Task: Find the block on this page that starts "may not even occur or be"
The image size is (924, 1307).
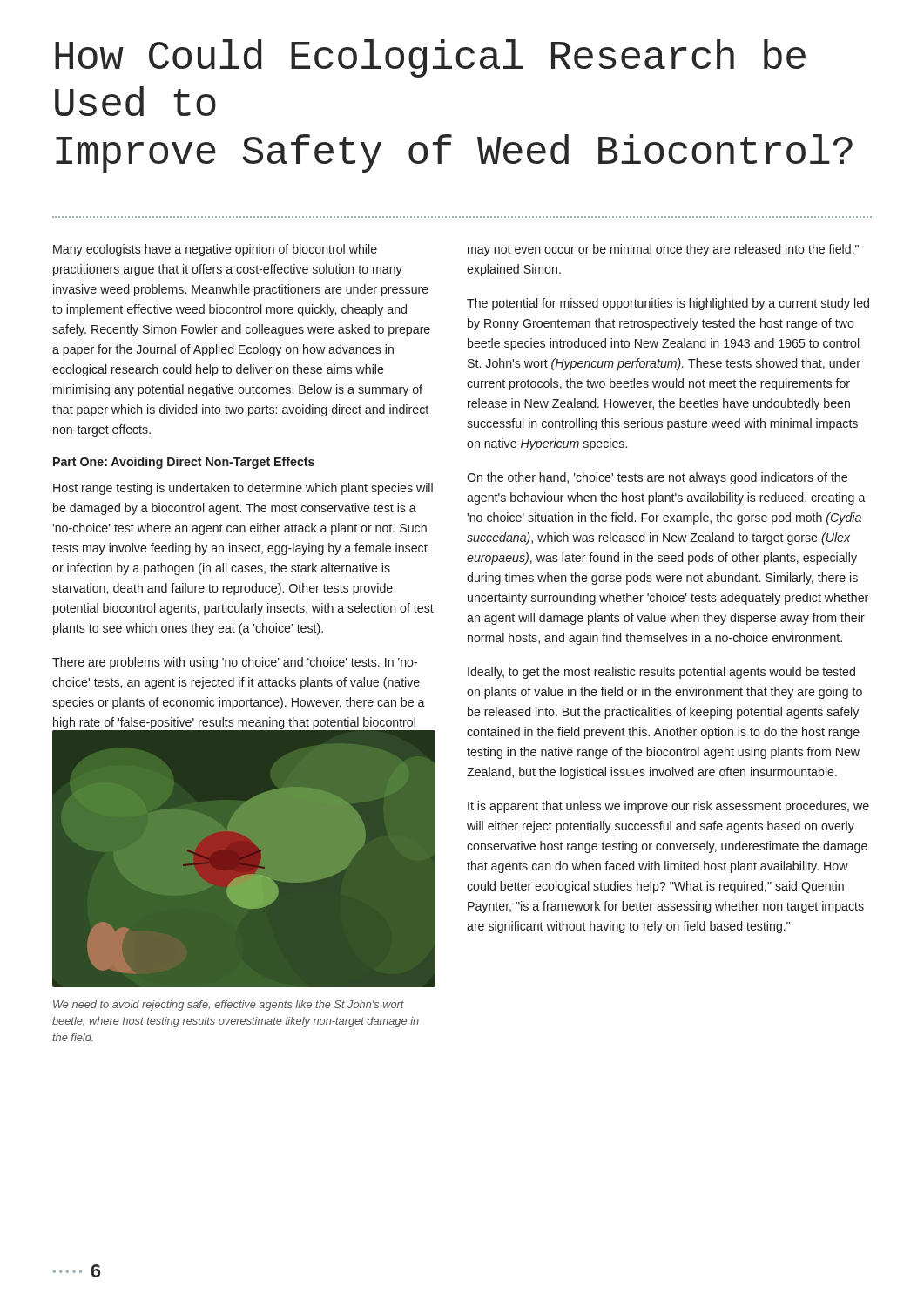Action: pyautogui.click(x=669, y=260)
